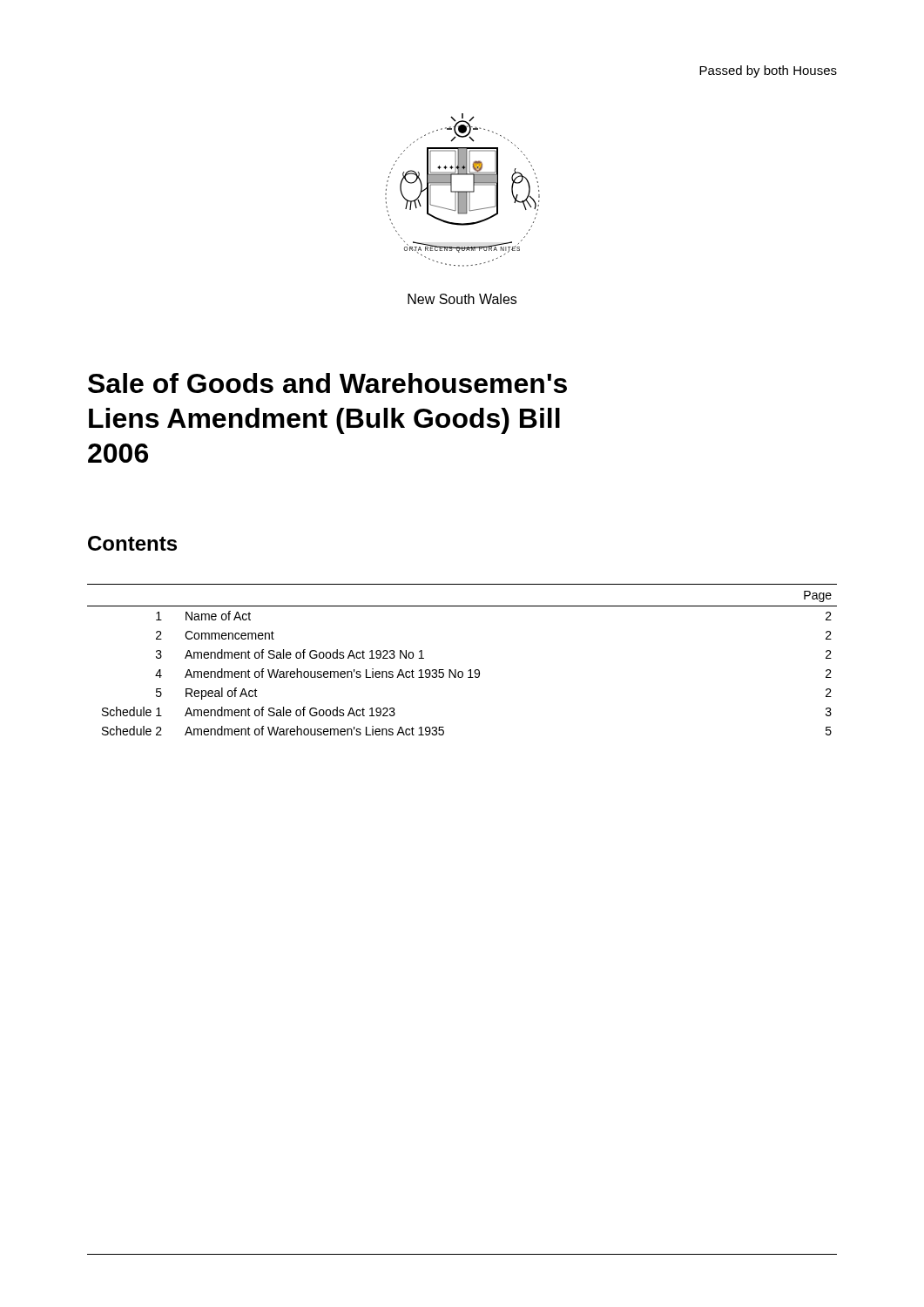
Task: Locate the passage starting "Sale of Goods and Warehousemen'sLiens Amendment (Bulk Goods)"
Action: 328,418
